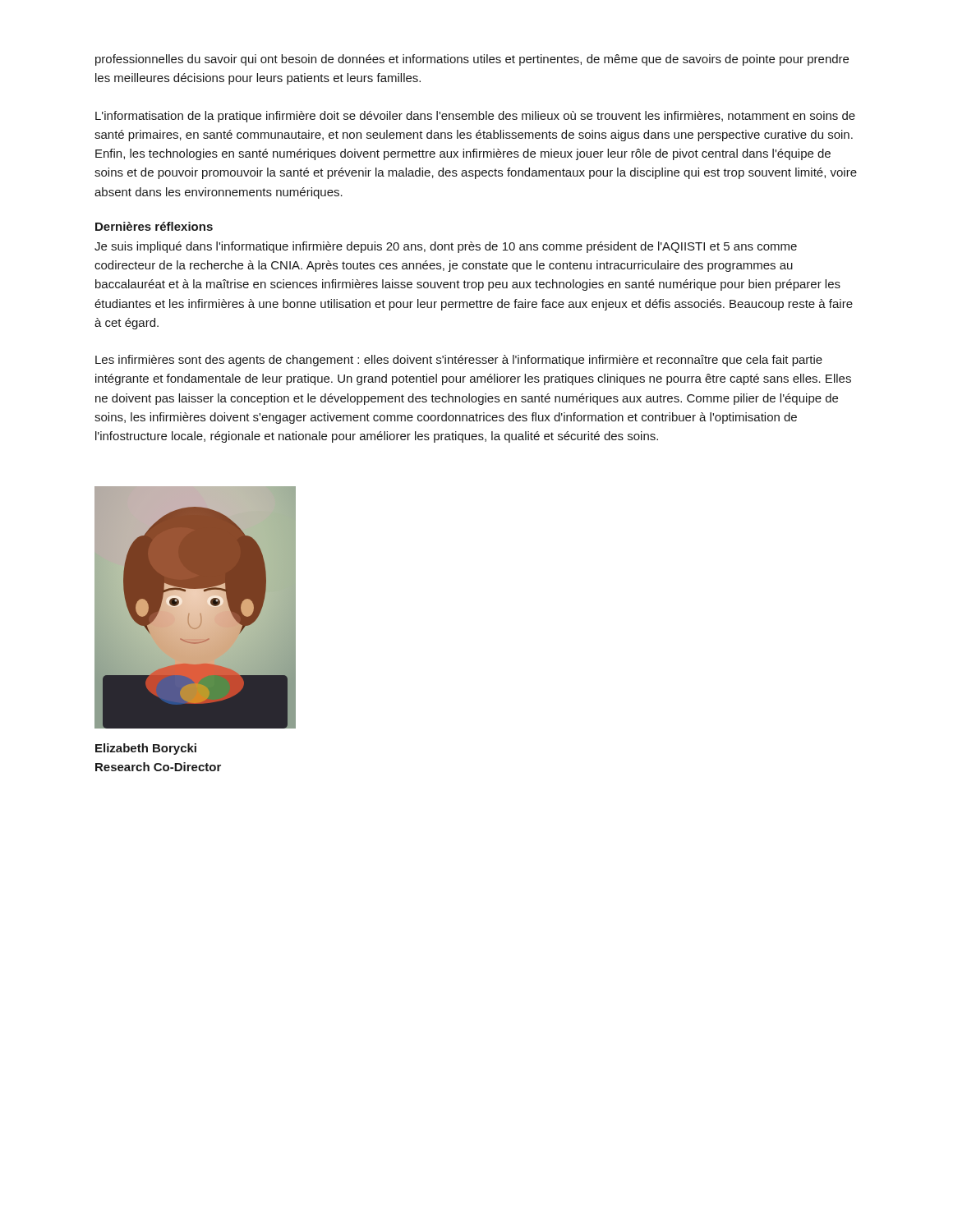
Task: Where is the passage that starts "L'informatisation de la pratique infirmière doit"?
Action: point(476,153)
